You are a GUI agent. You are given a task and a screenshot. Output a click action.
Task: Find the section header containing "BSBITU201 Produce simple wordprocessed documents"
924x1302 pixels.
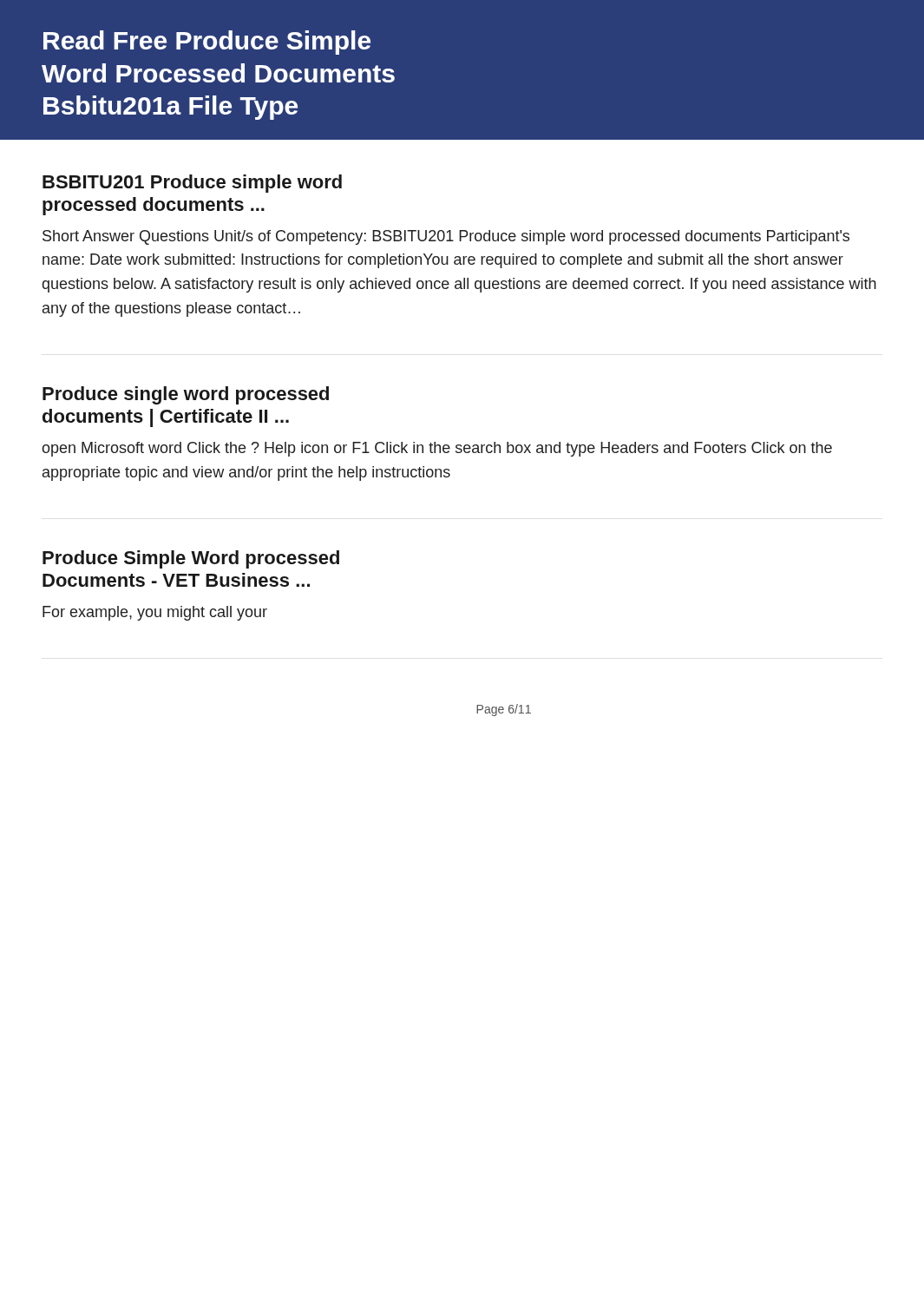(192, 193)
